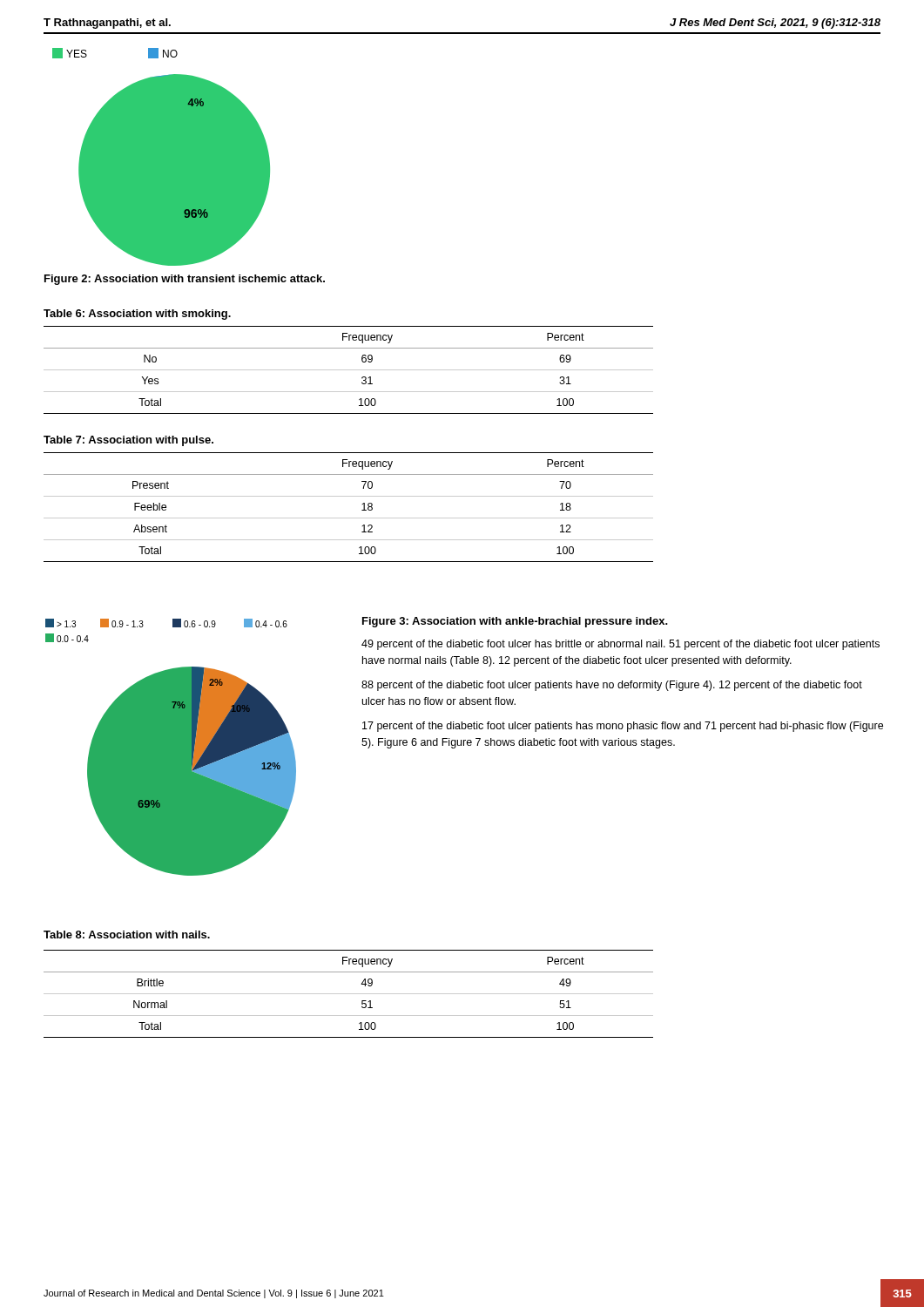924x1307 pixels.
Task: Locate the block of text that opens with "88 percent of the"
Action: tap(612, 693)
